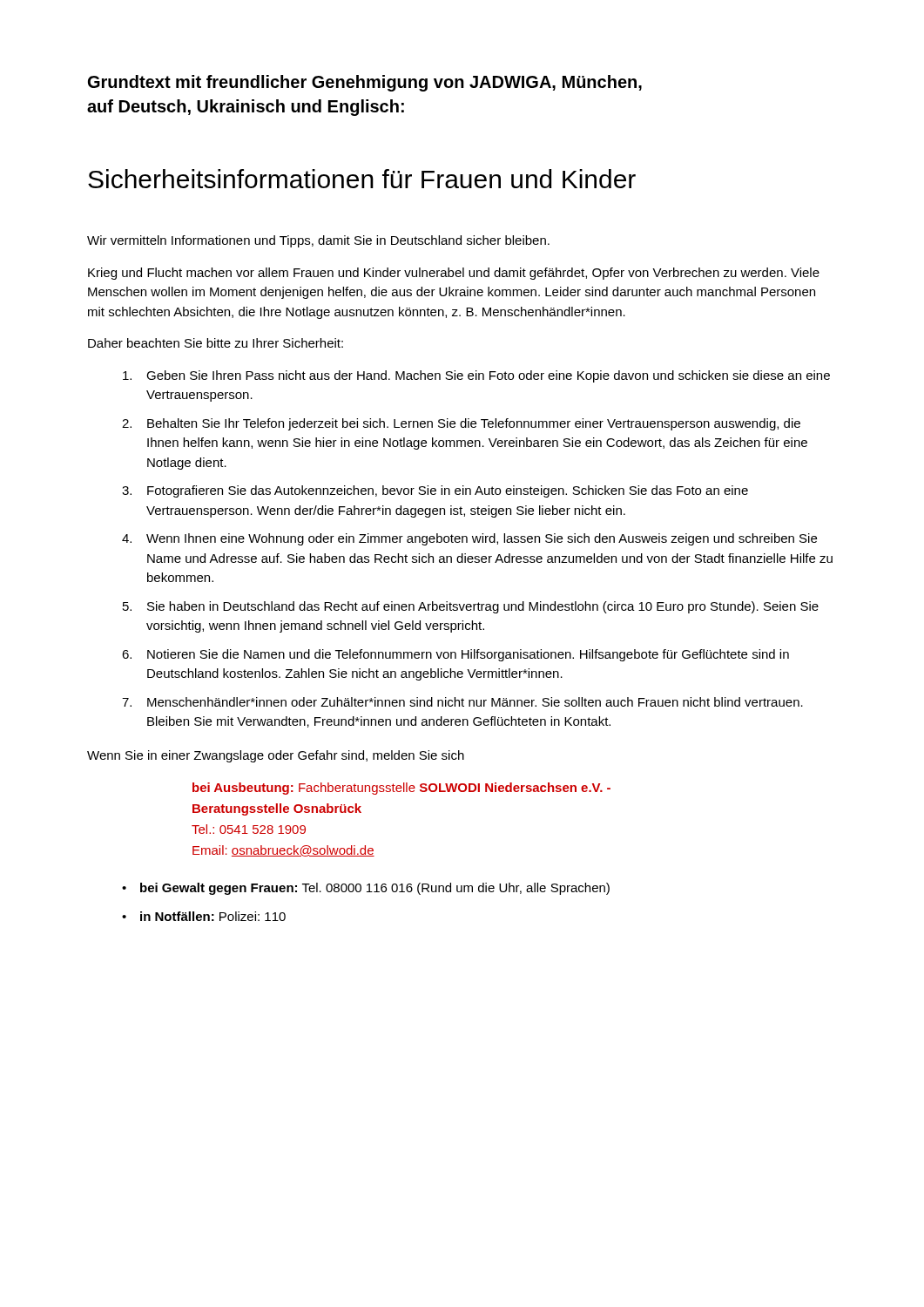Navigate to the passage starting "Menschenhändler*innen oder Zuhälter*innen sind nicht nur Männer."
The height and width of the screenshot is (1307, 924).
tap(475, 711)
